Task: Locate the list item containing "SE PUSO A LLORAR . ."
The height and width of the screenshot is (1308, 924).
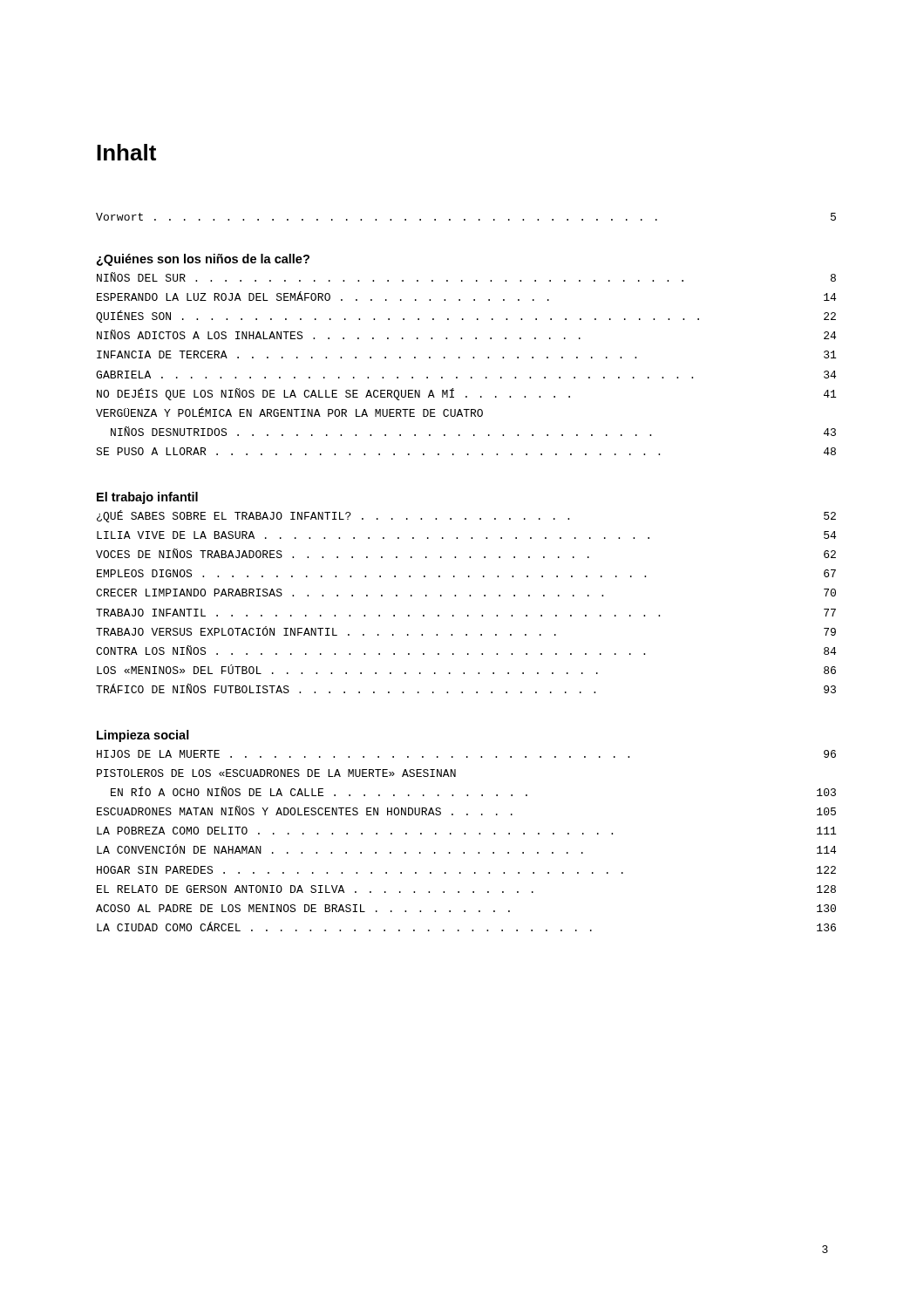Action: coord(466,453)
